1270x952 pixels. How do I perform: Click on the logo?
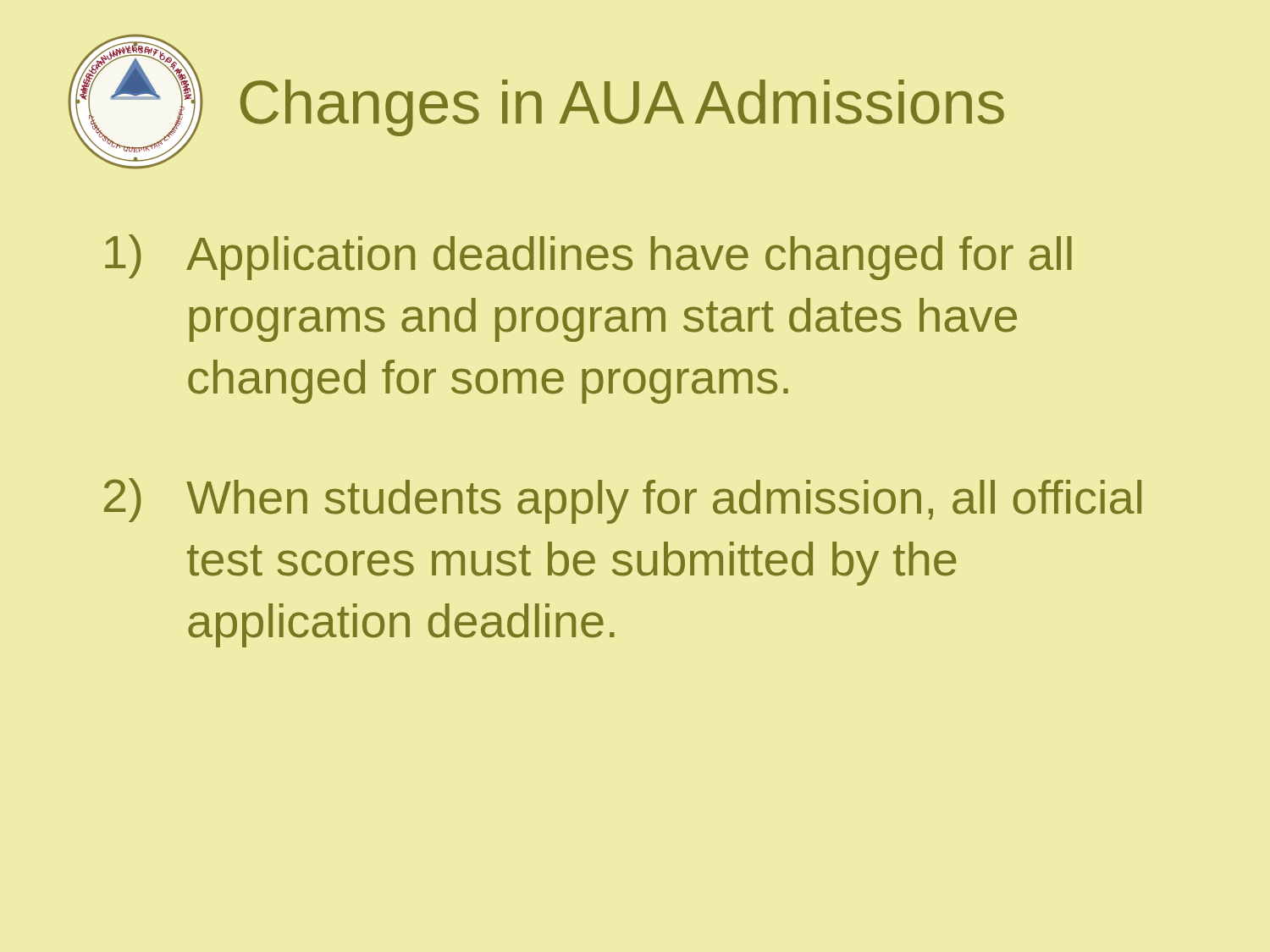point(135,103)
